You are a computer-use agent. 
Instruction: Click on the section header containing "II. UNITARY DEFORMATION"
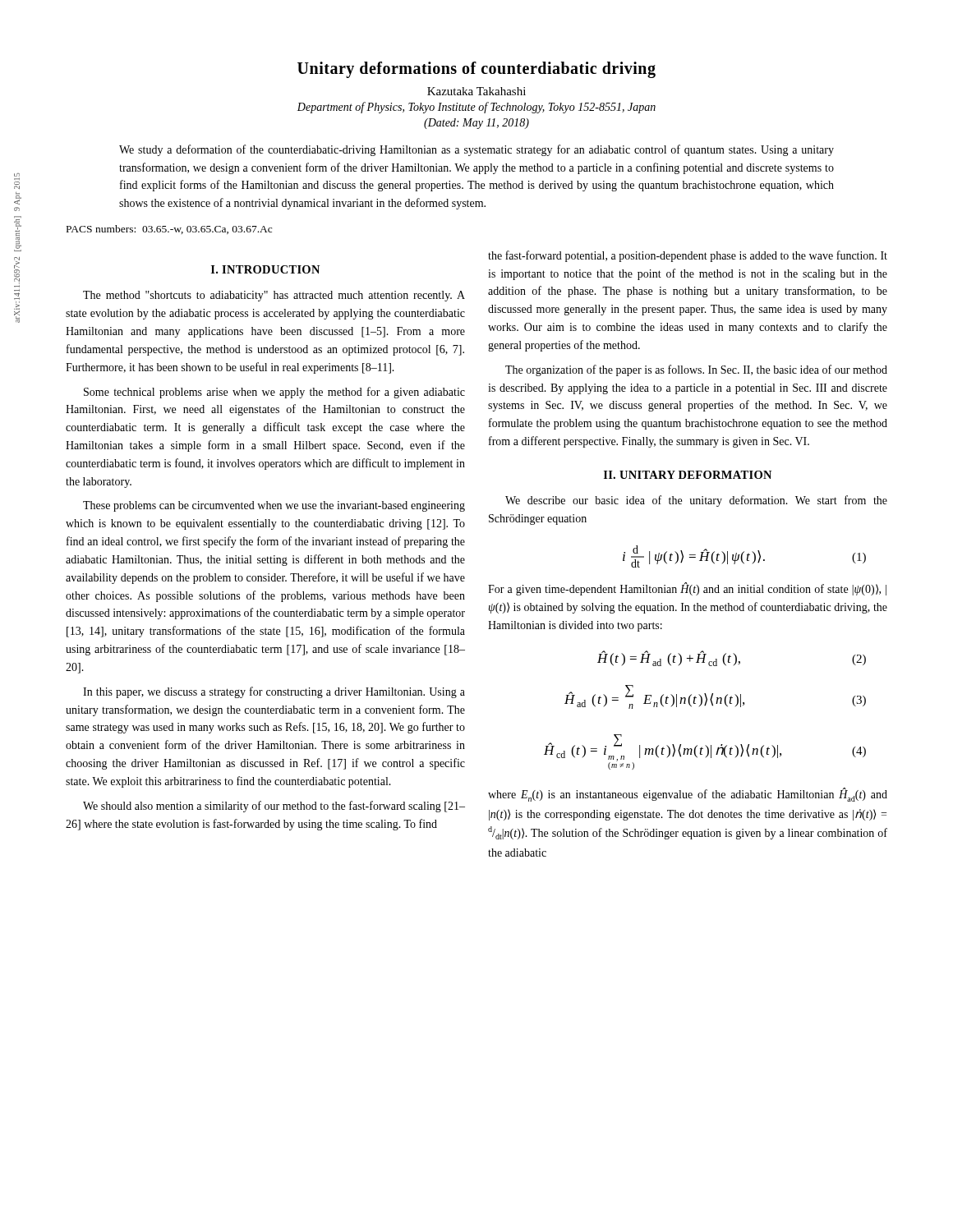point(688,475)
